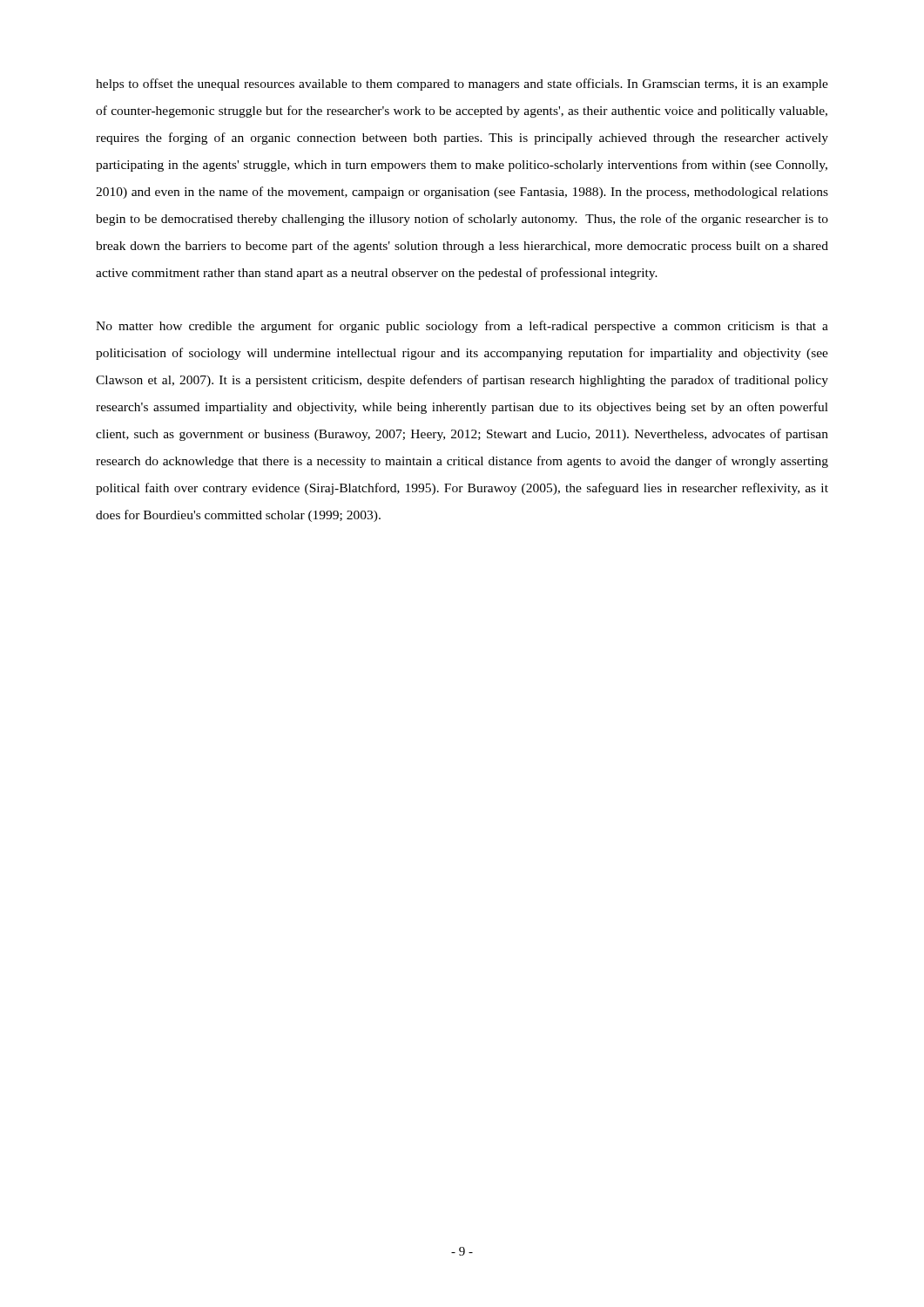Select the text block that reads "No matter how credible the"
The height and width of the screenshot is (1307, 924).
click(x=462, y=420)
